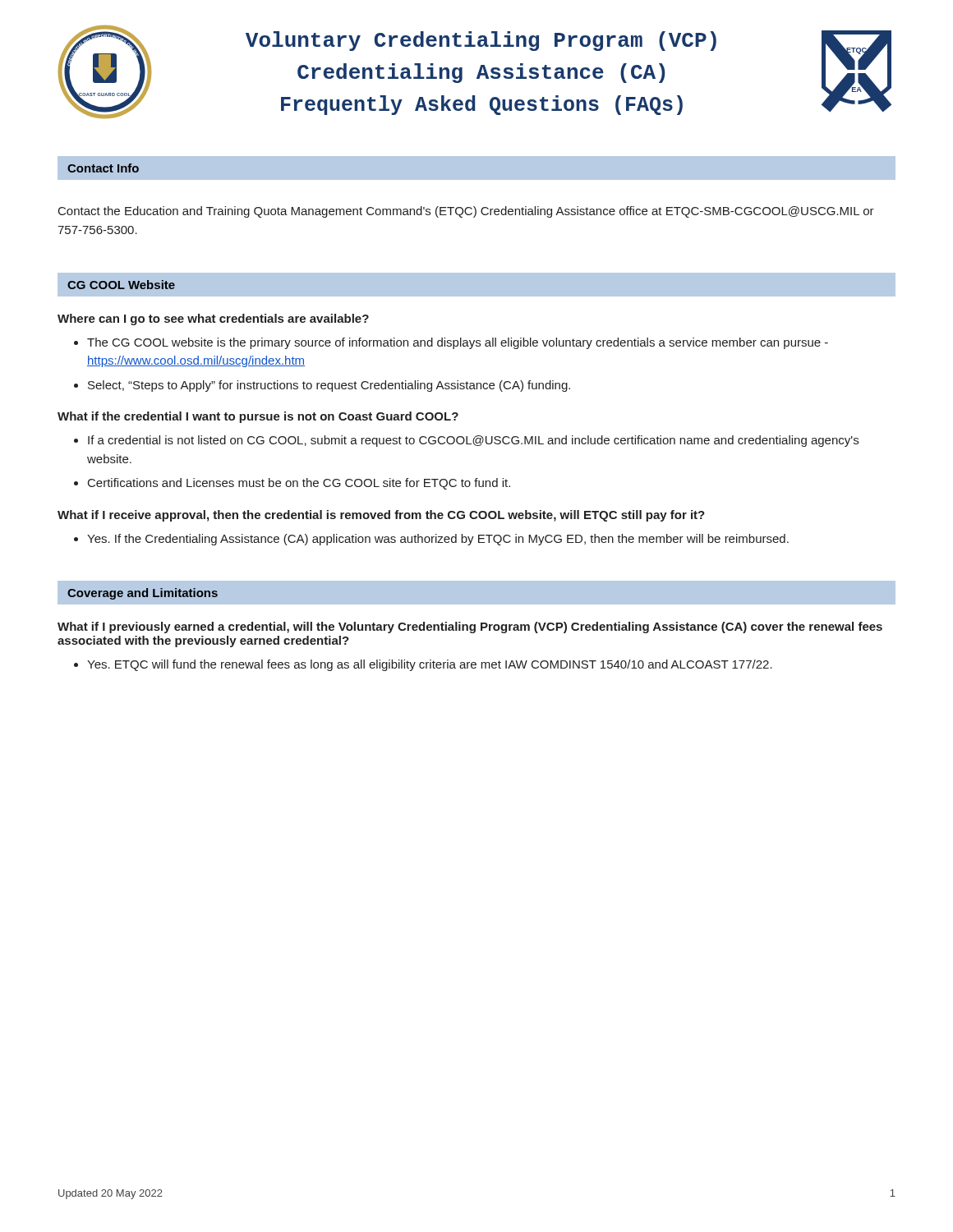Locate the text "CG COOL Website"

(121, 284)
